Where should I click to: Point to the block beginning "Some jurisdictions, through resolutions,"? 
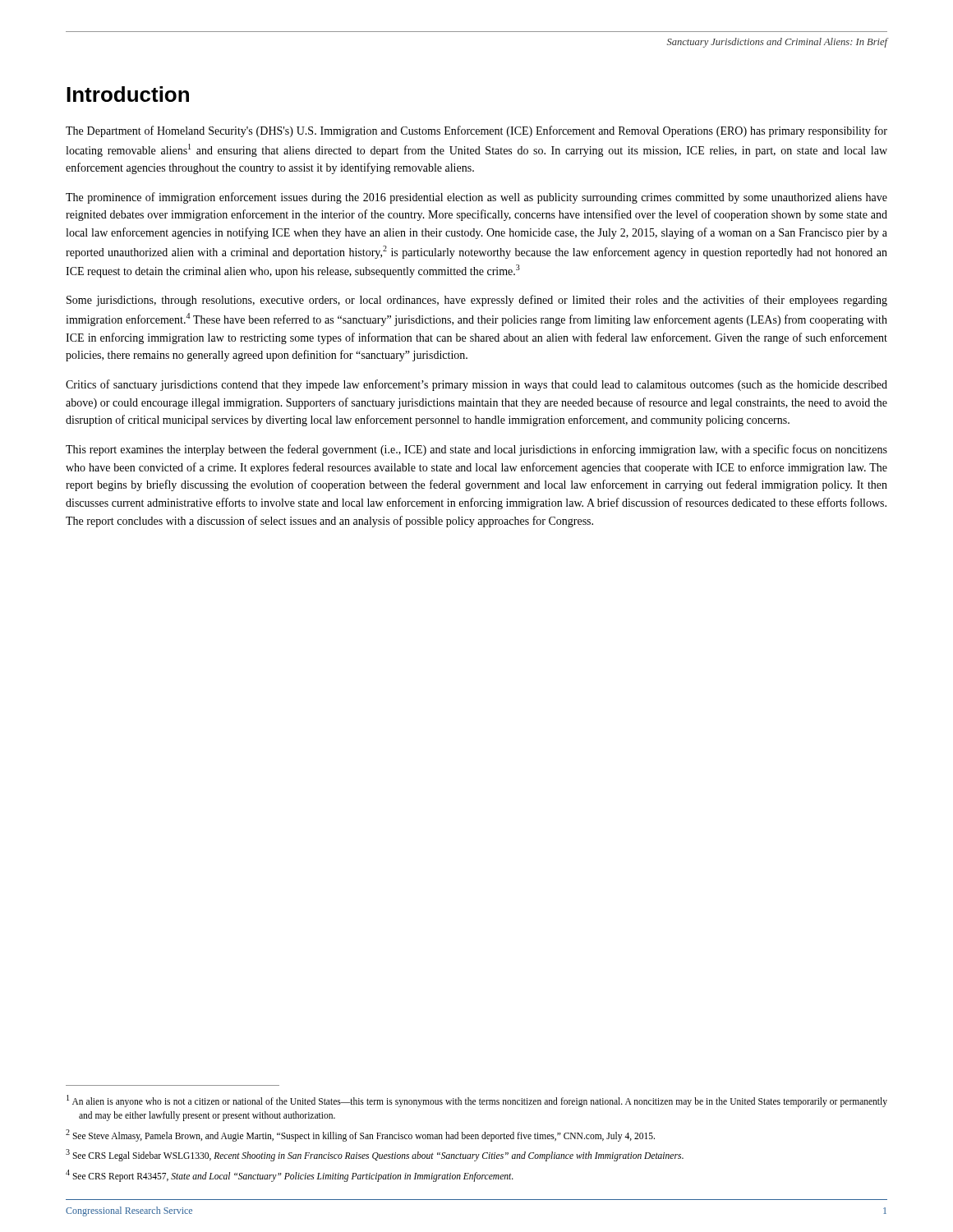(x=476, y=328)
